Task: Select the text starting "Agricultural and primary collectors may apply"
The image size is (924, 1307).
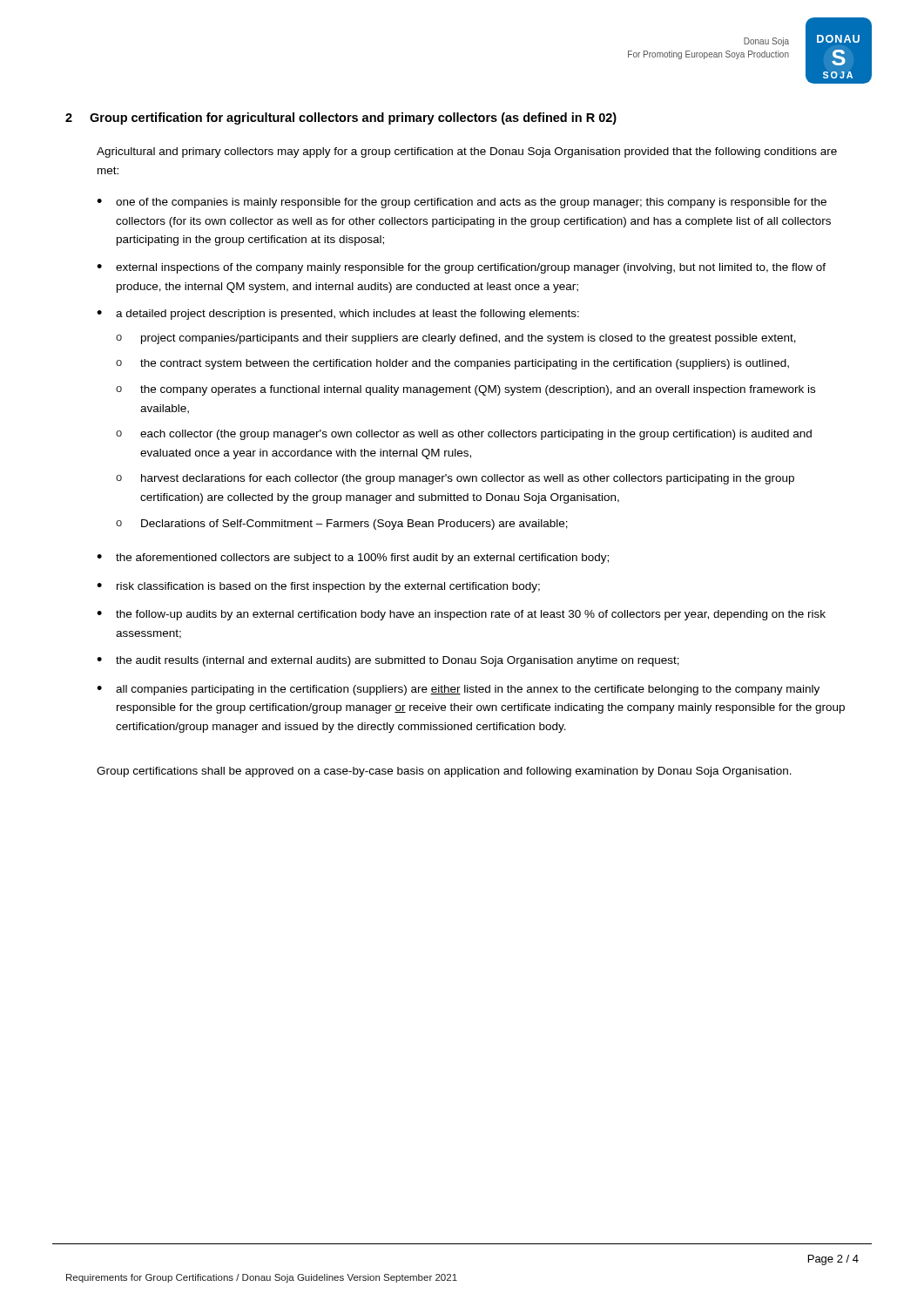Action: (x=467, y=161)
